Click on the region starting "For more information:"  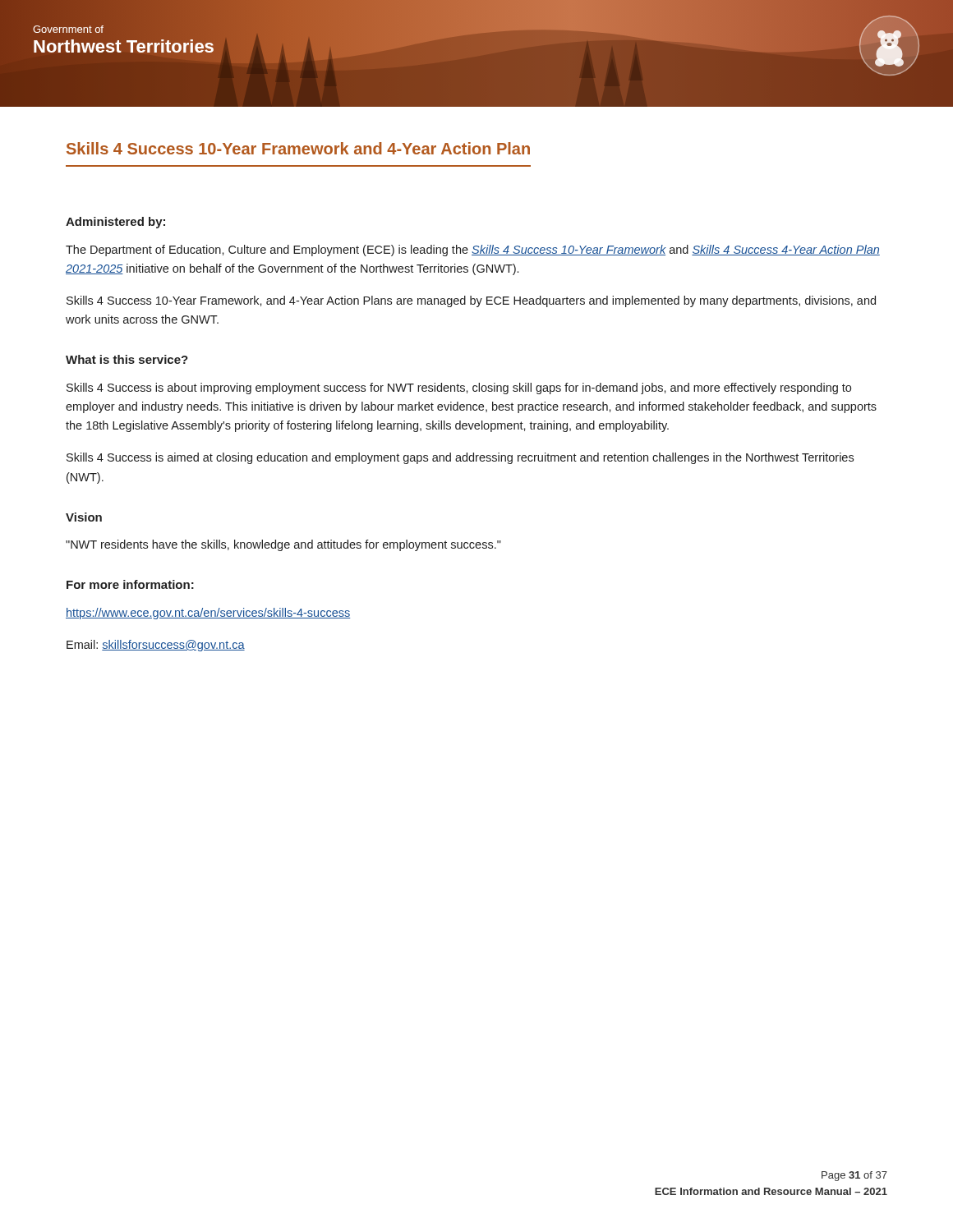pos(130,584)
